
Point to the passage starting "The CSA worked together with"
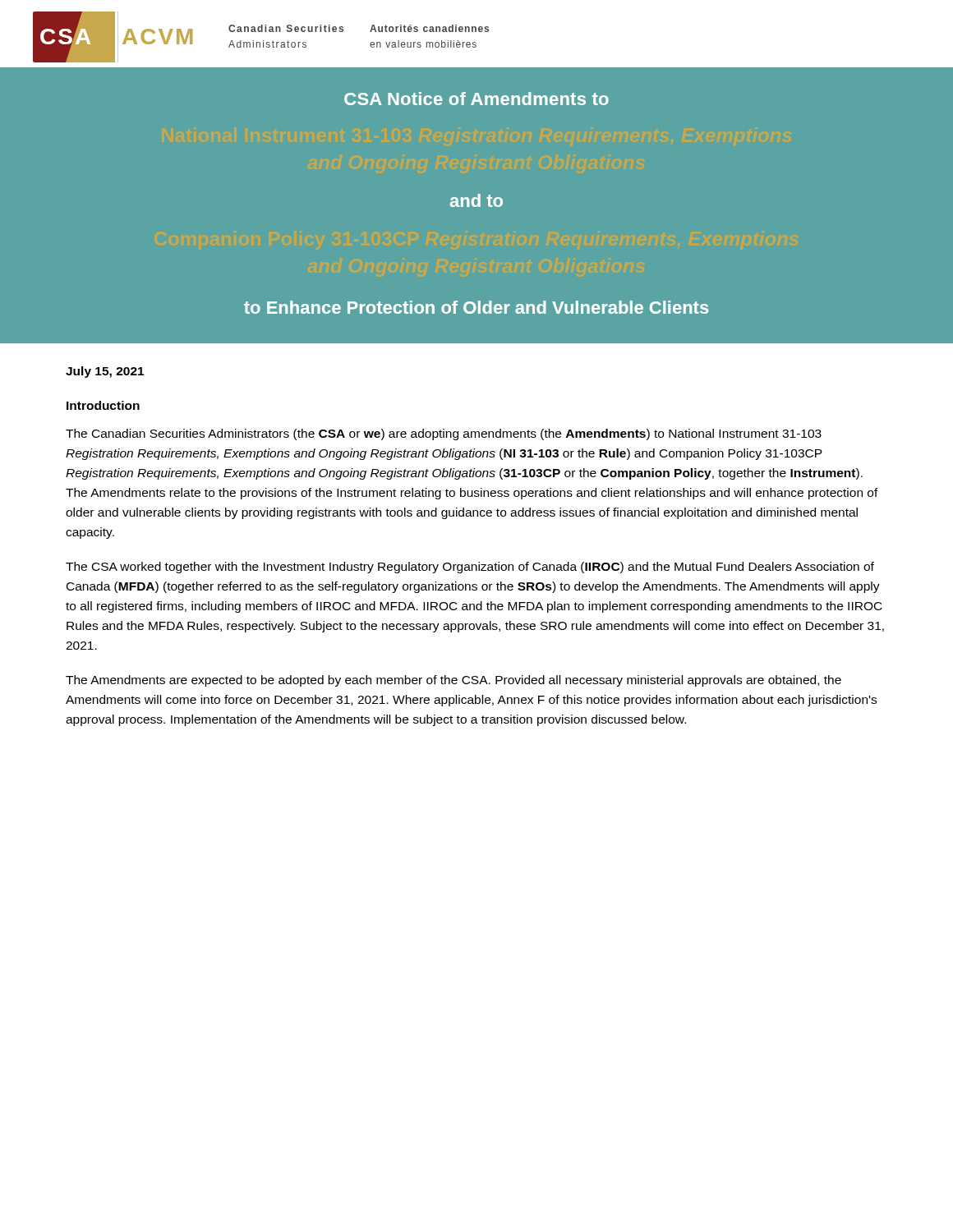coord(475,606)
